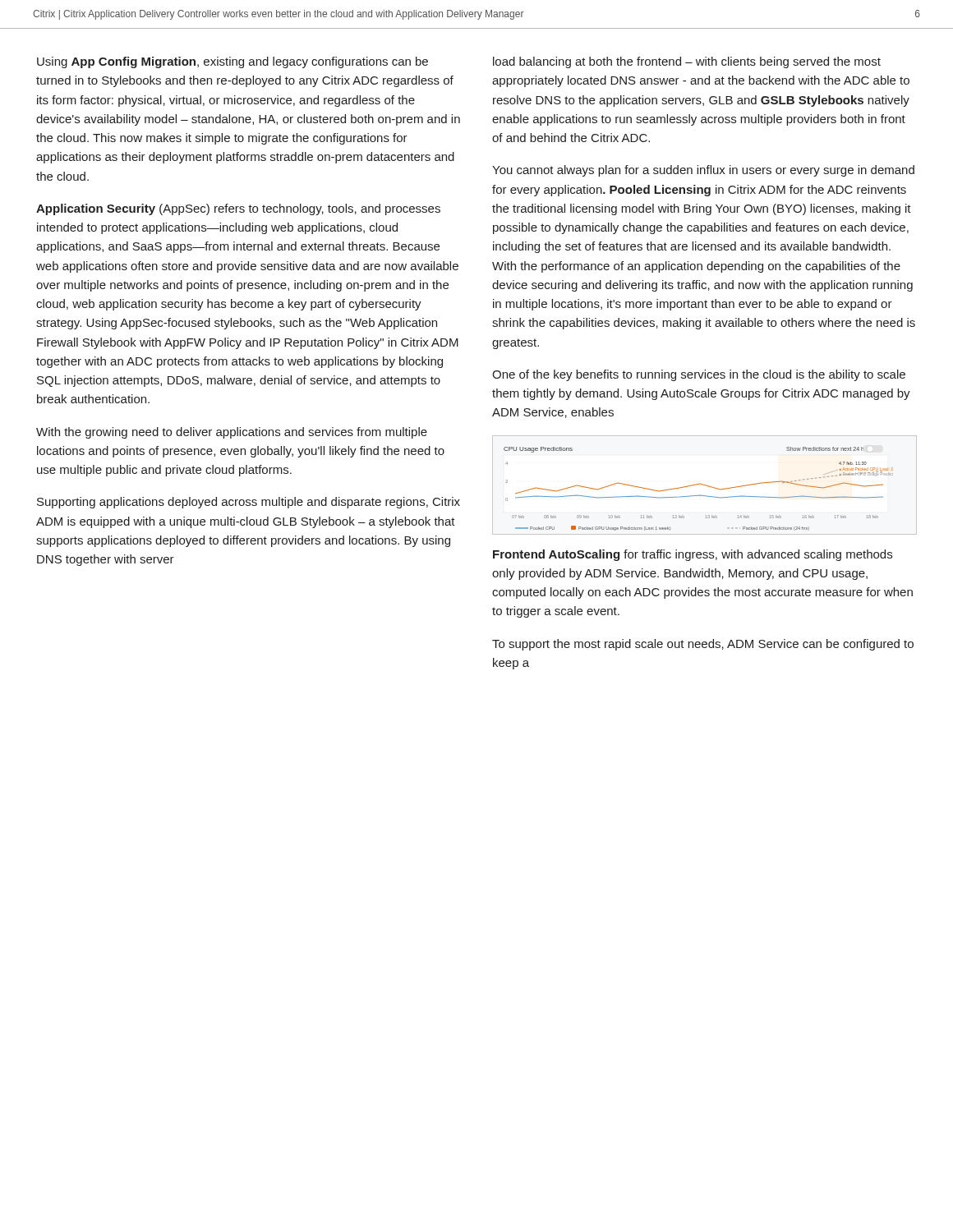Image resolution: width=953 pixels, height=1232 pixels.
Task: Point to the block beginning "You cannot always plan for"
Action: click(x=704, y=256)
